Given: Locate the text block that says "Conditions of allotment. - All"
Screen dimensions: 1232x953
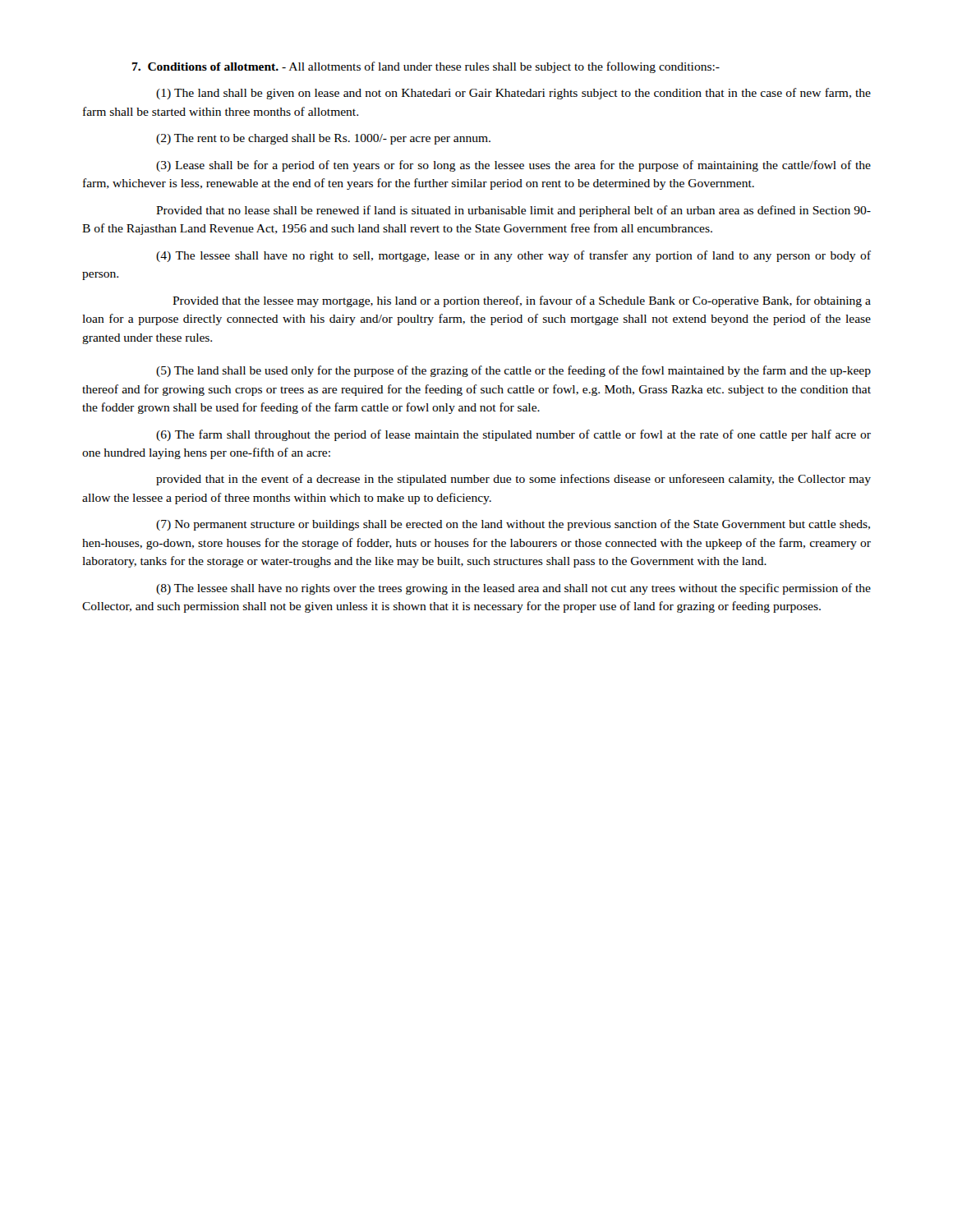Looking at the screenshot, I should (426, 66).
